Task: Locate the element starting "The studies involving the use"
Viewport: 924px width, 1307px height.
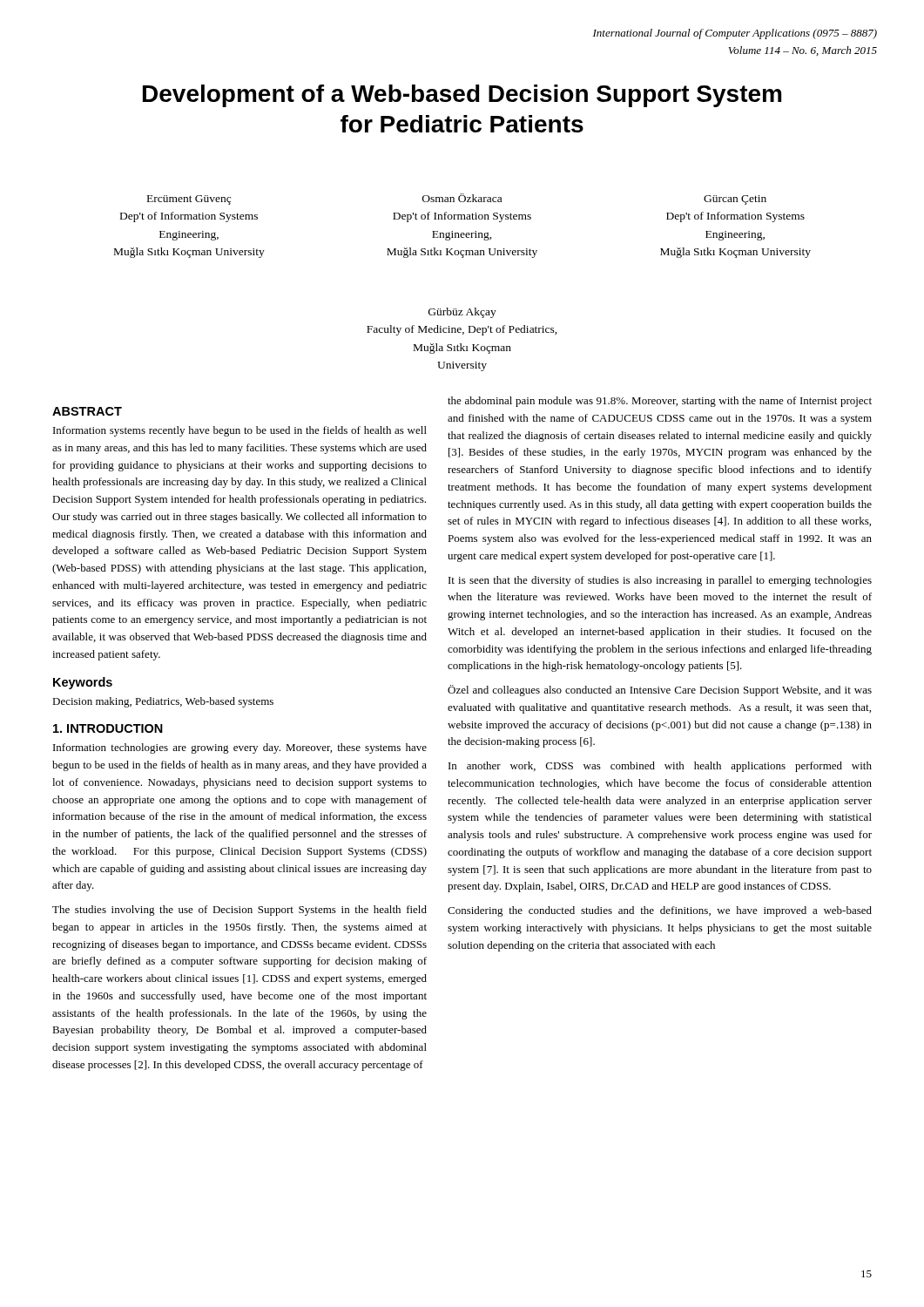Action: pyautogui.click(x=240, y=987)
